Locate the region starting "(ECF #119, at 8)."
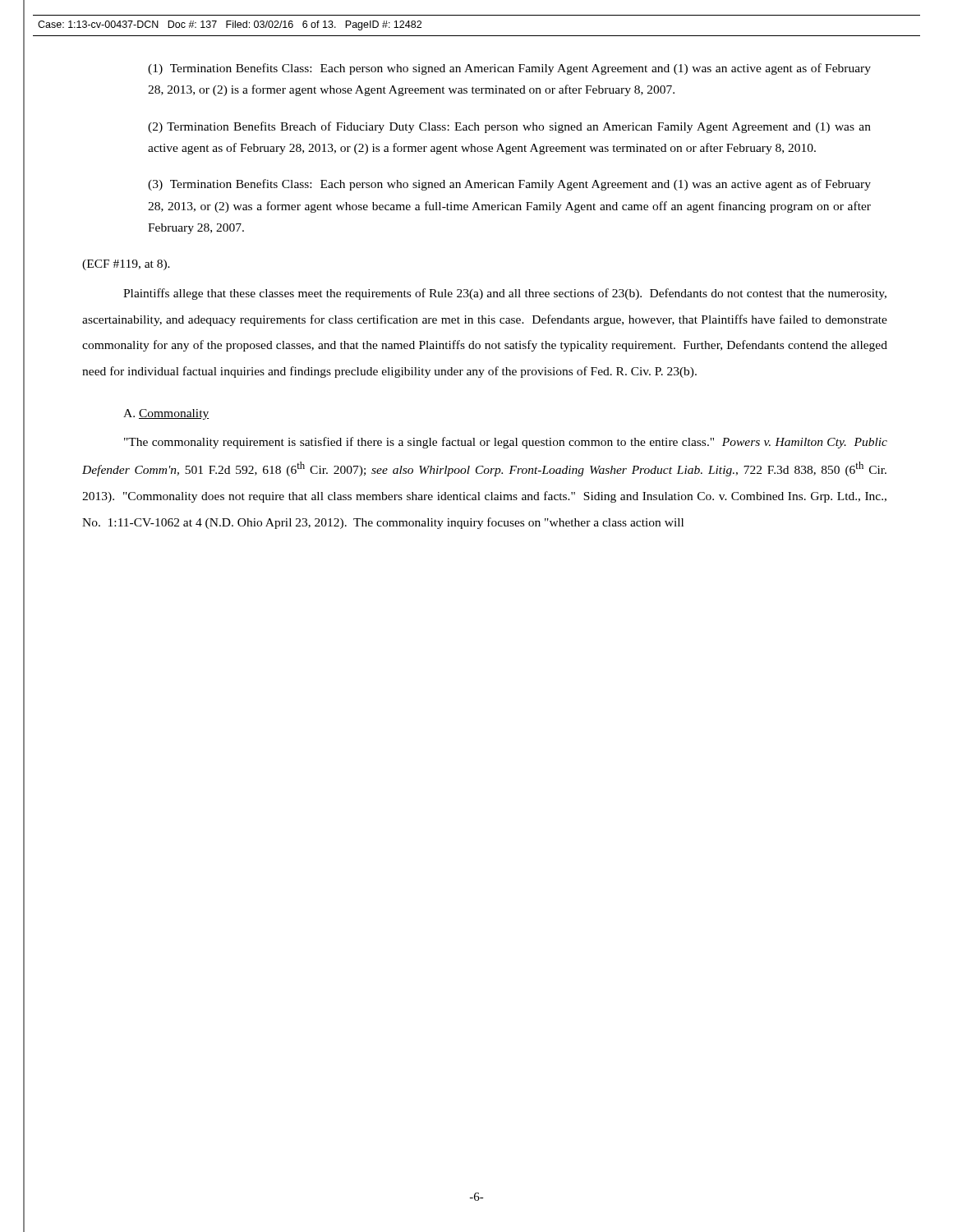 126,264
